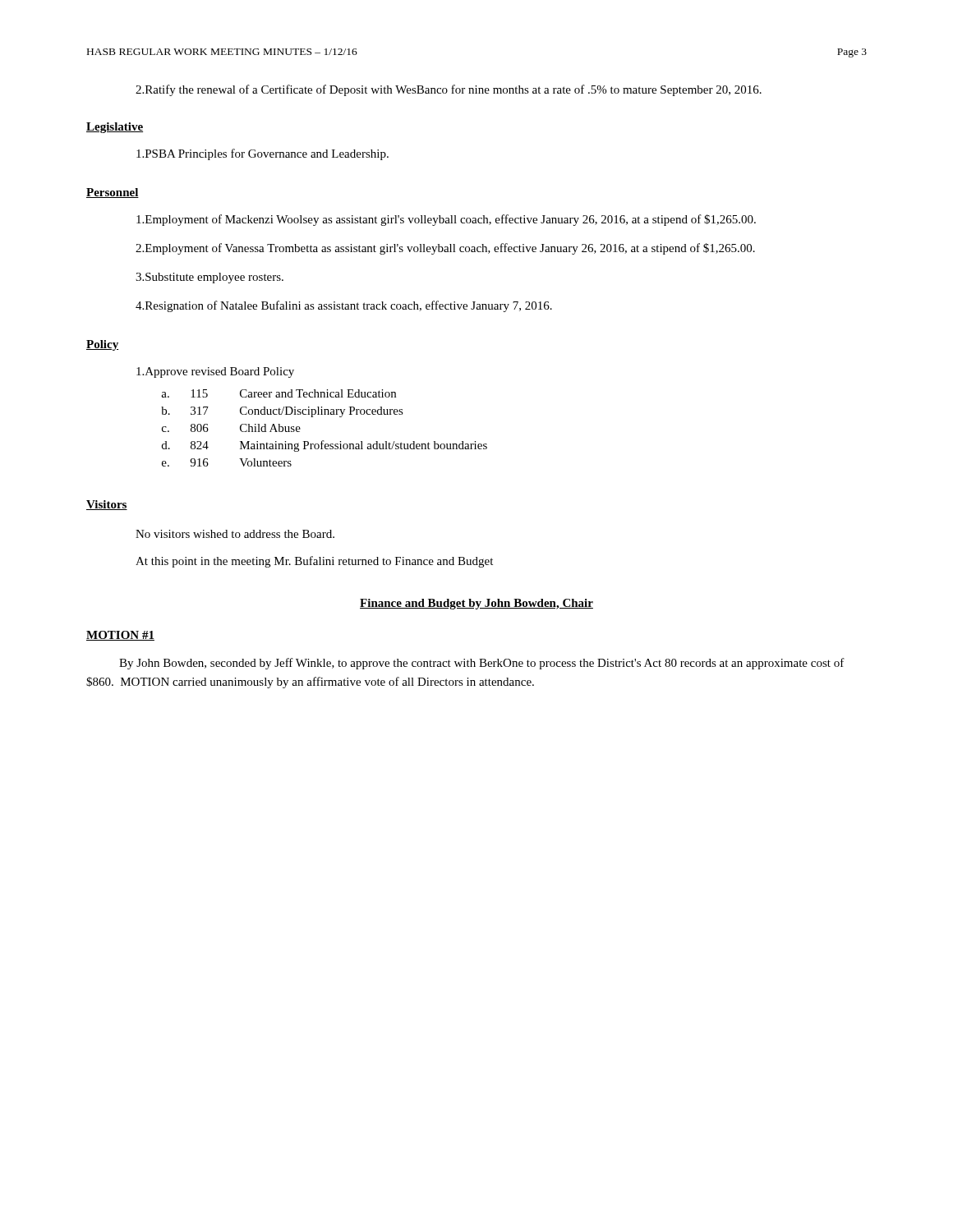Click on the block starting "No visitors wished to"
This screenshot has width=953, height=1232.
click(x=235, y=534)
